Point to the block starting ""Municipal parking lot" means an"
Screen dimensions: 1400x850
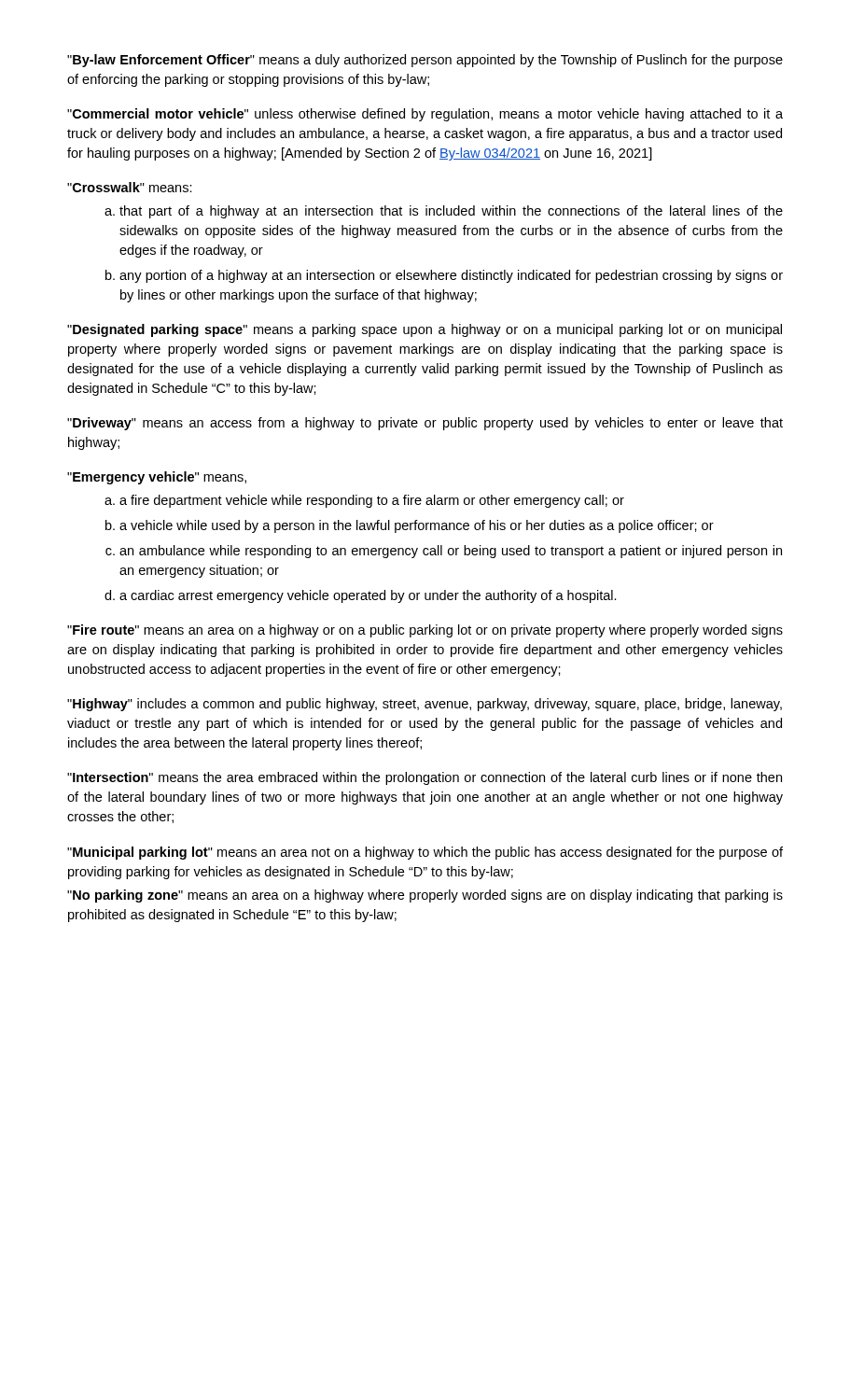click(425, 861)
